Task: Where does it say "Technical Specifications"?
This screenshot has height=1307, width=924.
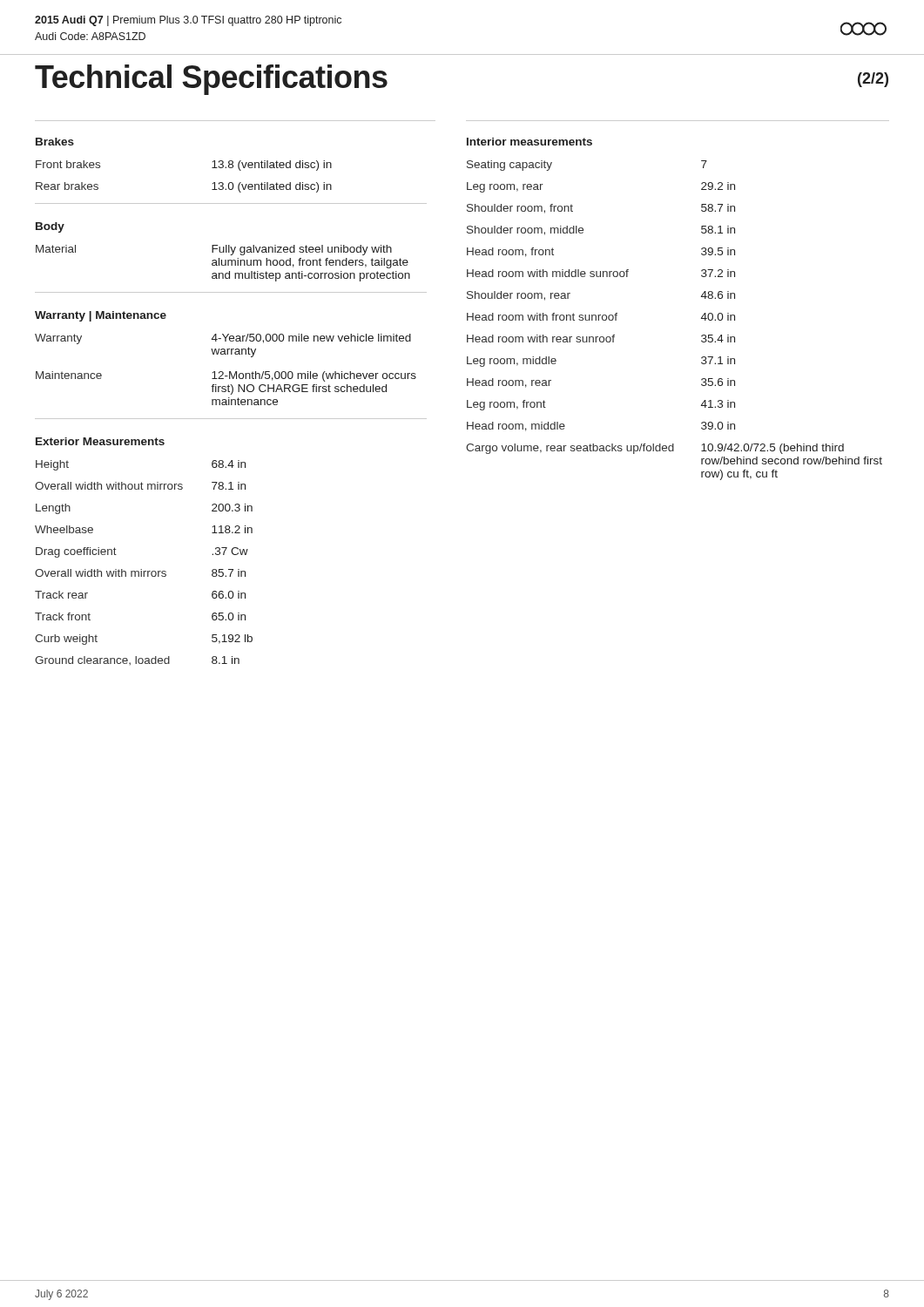Action: point(211,77)
